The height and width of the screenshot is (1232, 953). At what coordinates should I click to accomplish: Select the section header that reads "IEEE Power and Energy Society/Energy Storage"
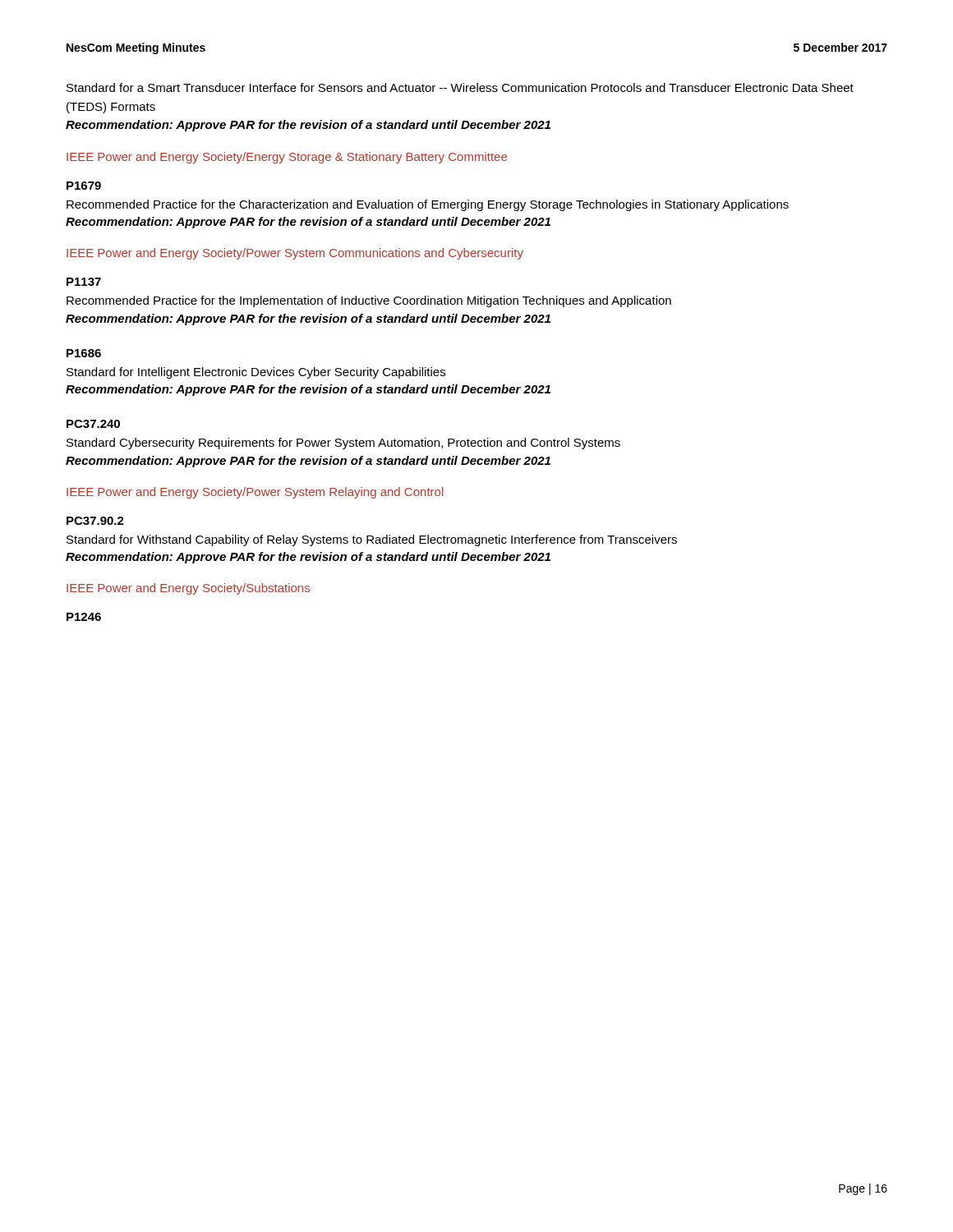[x=287, y=156]
